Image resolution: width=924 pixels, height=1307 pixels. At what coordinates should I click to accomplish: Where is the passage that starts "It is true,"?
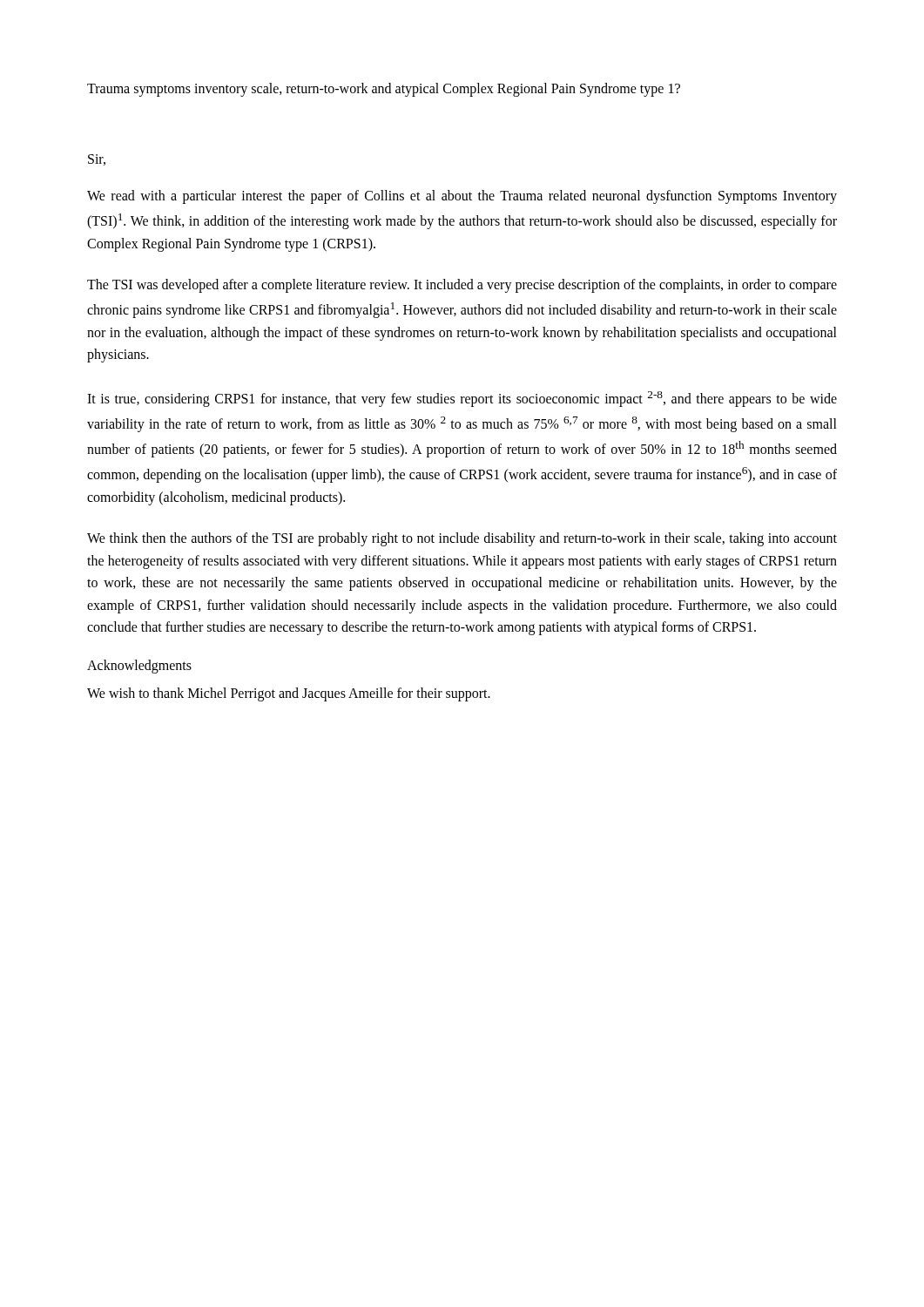coord(462,446)
